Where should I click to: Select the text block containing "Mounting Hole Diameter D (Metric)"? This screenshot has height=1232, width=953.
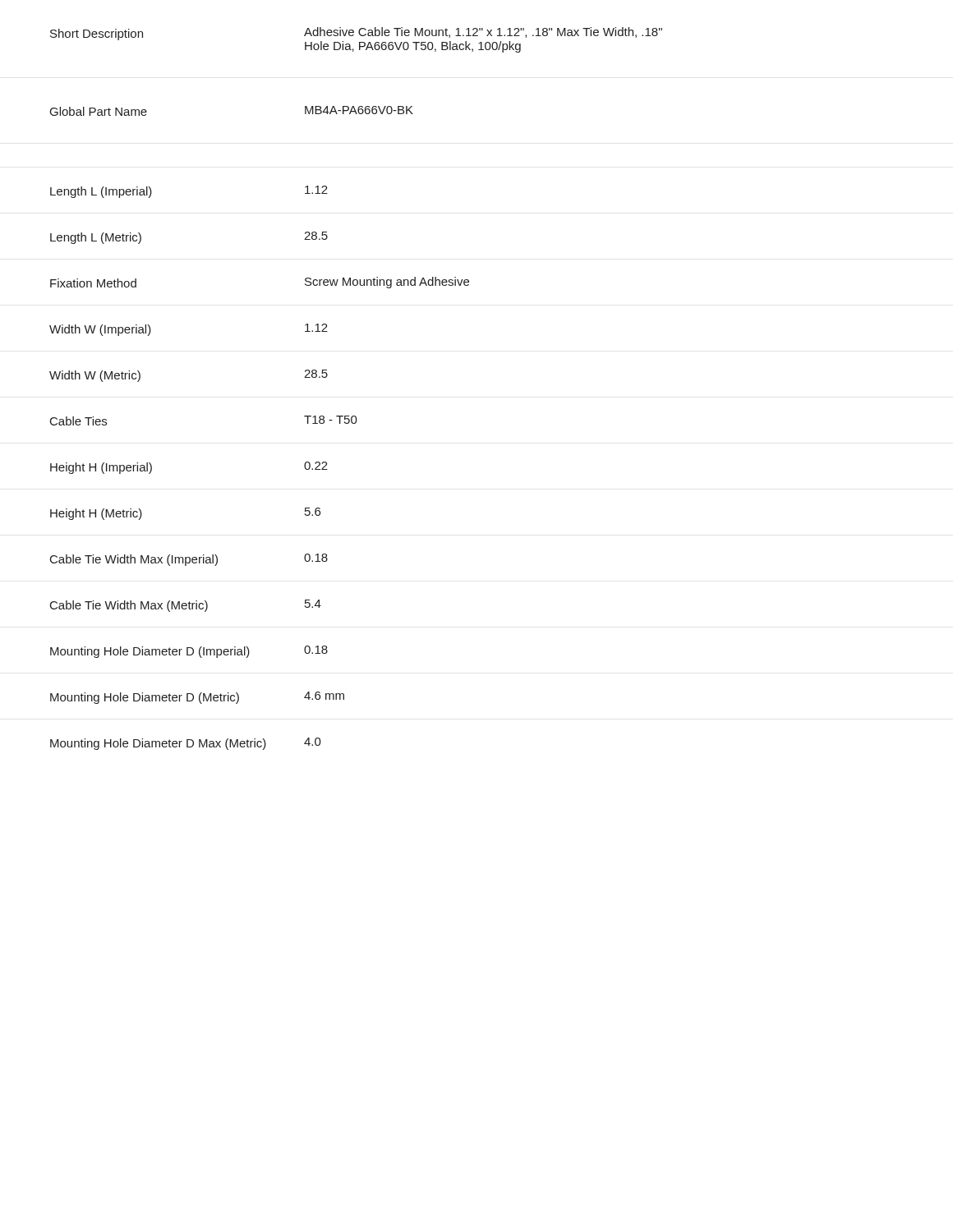tap(197, 698)
